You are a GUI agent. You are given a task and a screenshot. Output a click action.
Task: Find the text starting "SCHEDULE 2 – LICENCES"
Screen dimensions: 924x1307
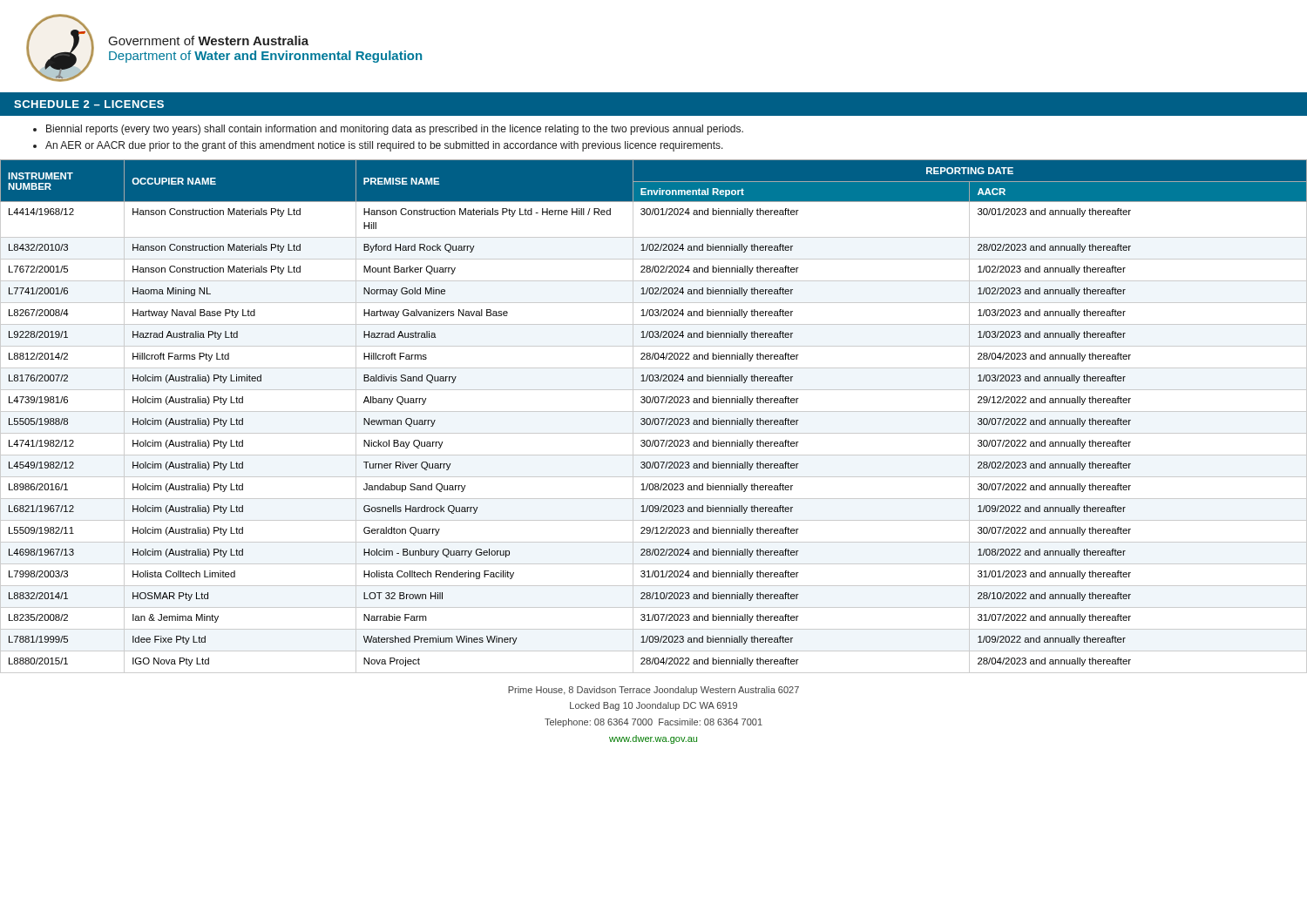pyautogui.click(x=89, y=104)
